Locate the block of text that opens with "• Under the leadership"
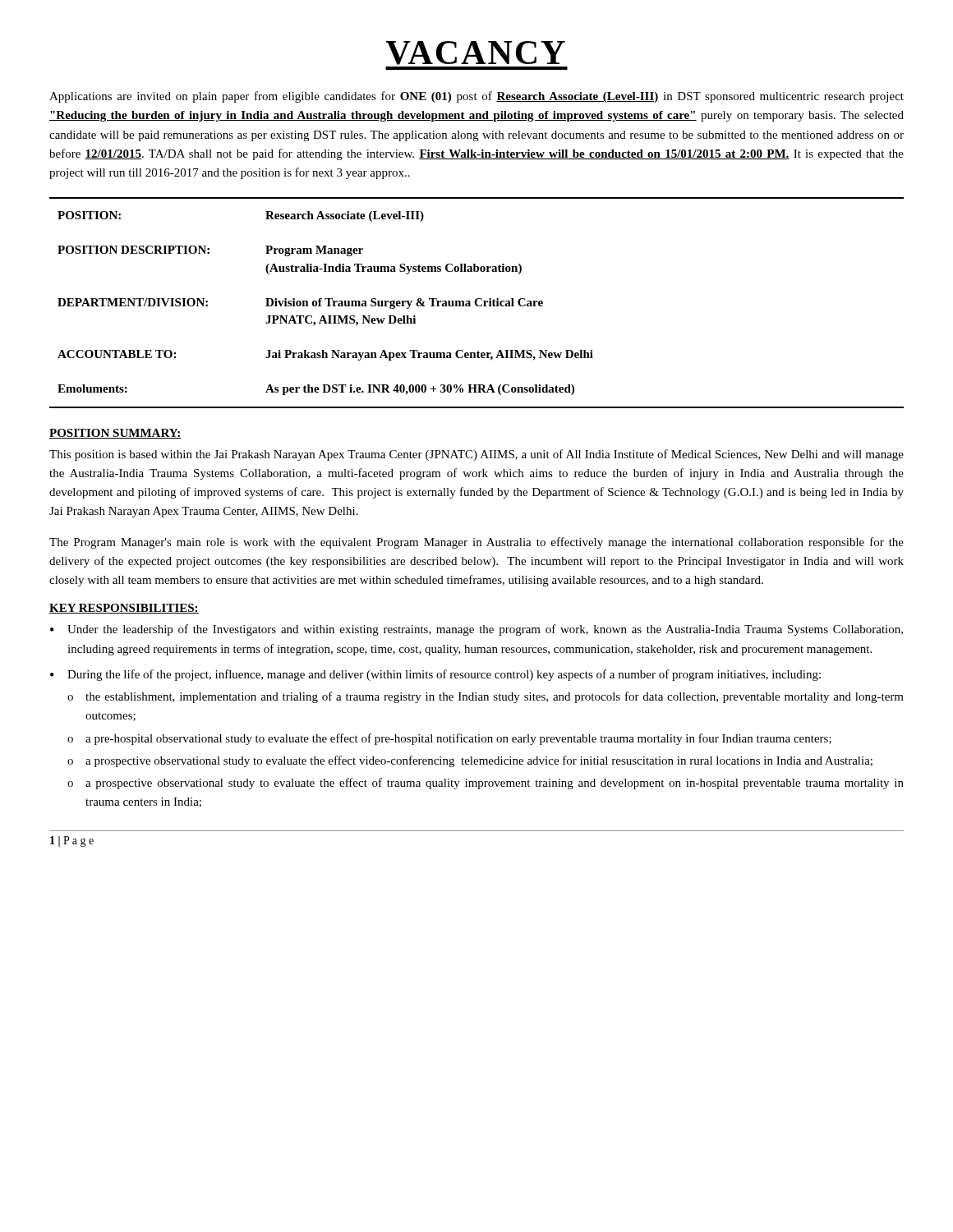The image size is (953, 1232). click(476, 639)
